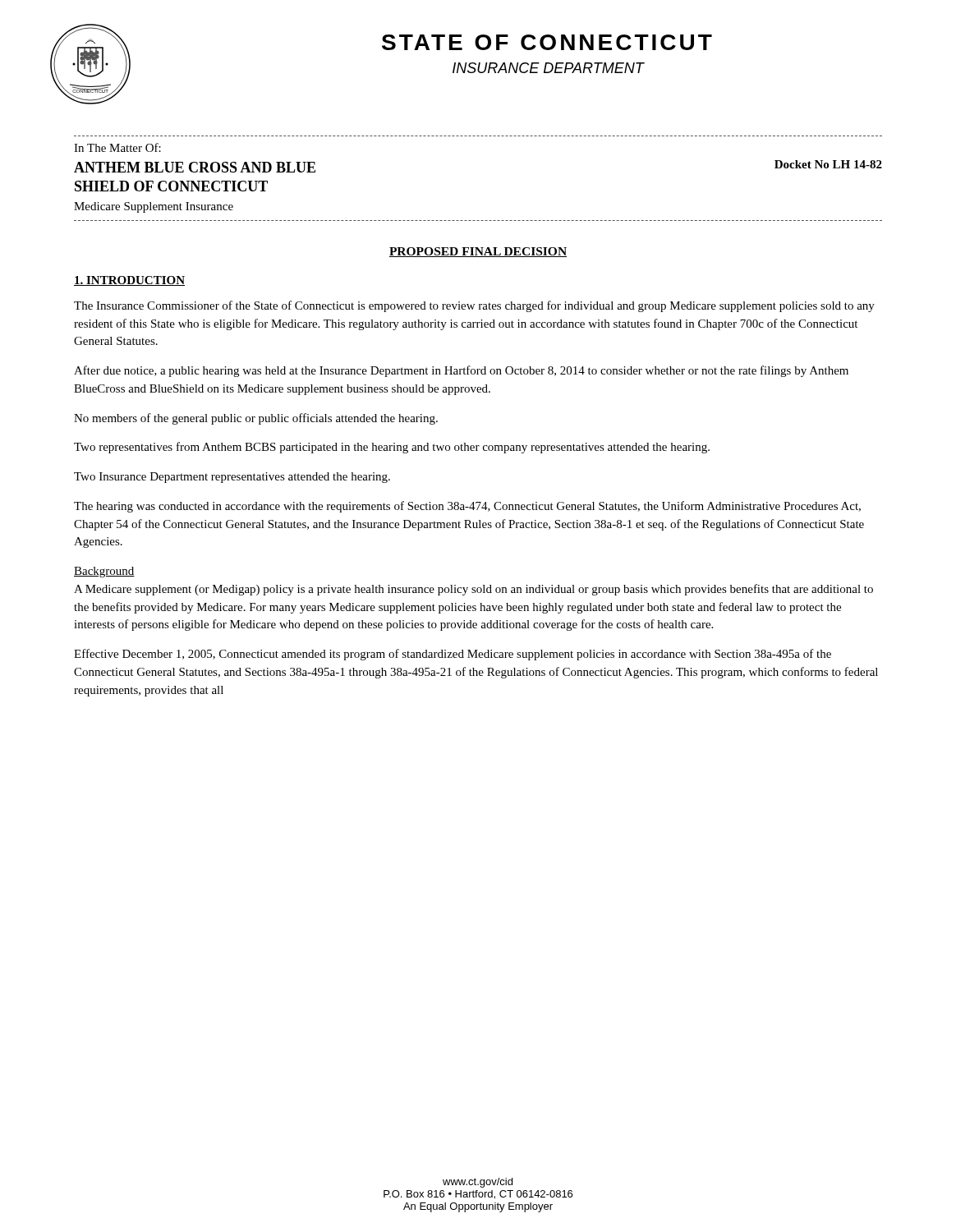Find the block starting "1. INTRODUCTION"
Screen dimensions: 1232x956
tap(129, 280)
